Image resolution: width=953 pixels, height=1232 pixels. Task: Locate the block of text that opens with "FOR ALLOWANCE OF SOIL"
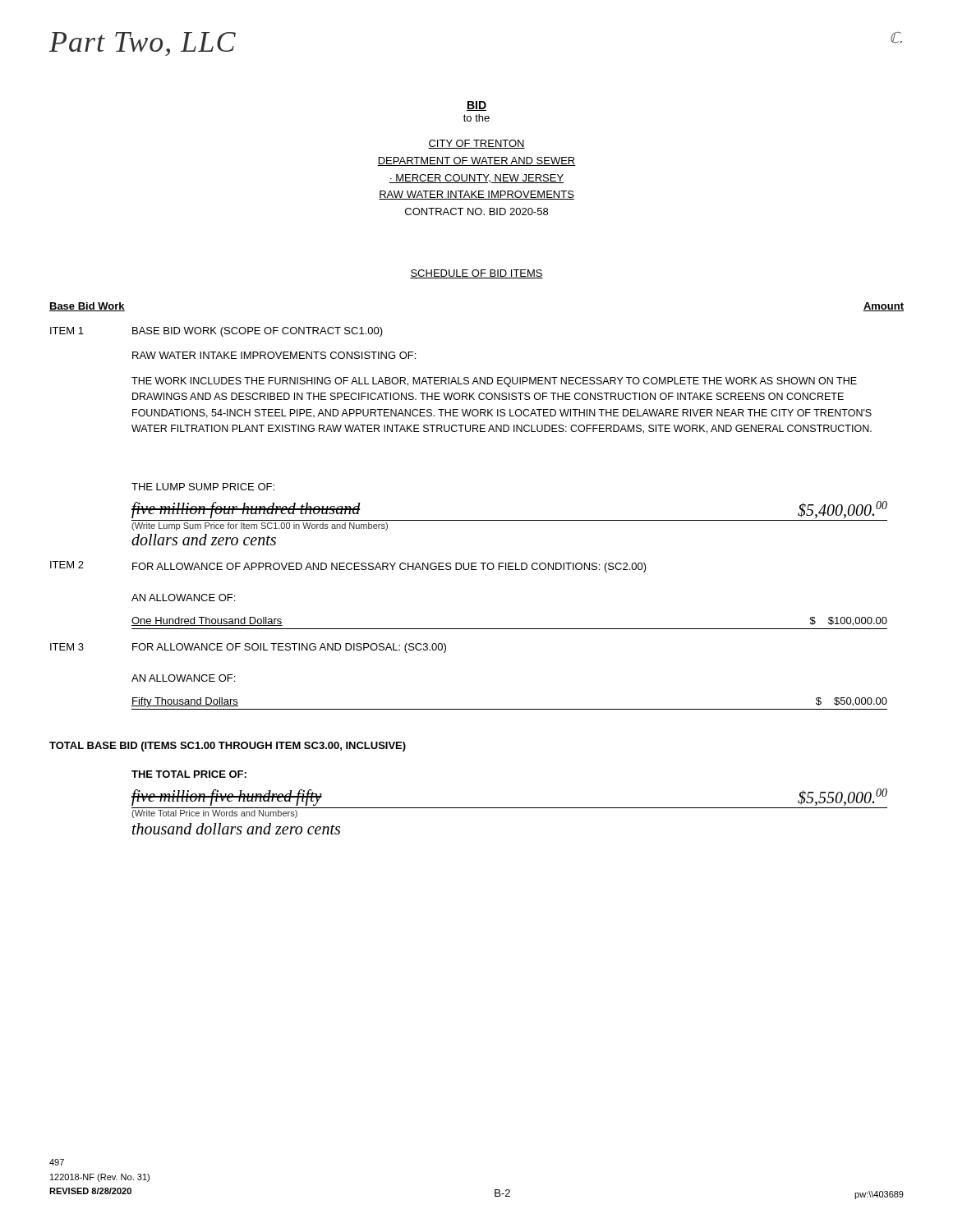click(x=289, y=647)
